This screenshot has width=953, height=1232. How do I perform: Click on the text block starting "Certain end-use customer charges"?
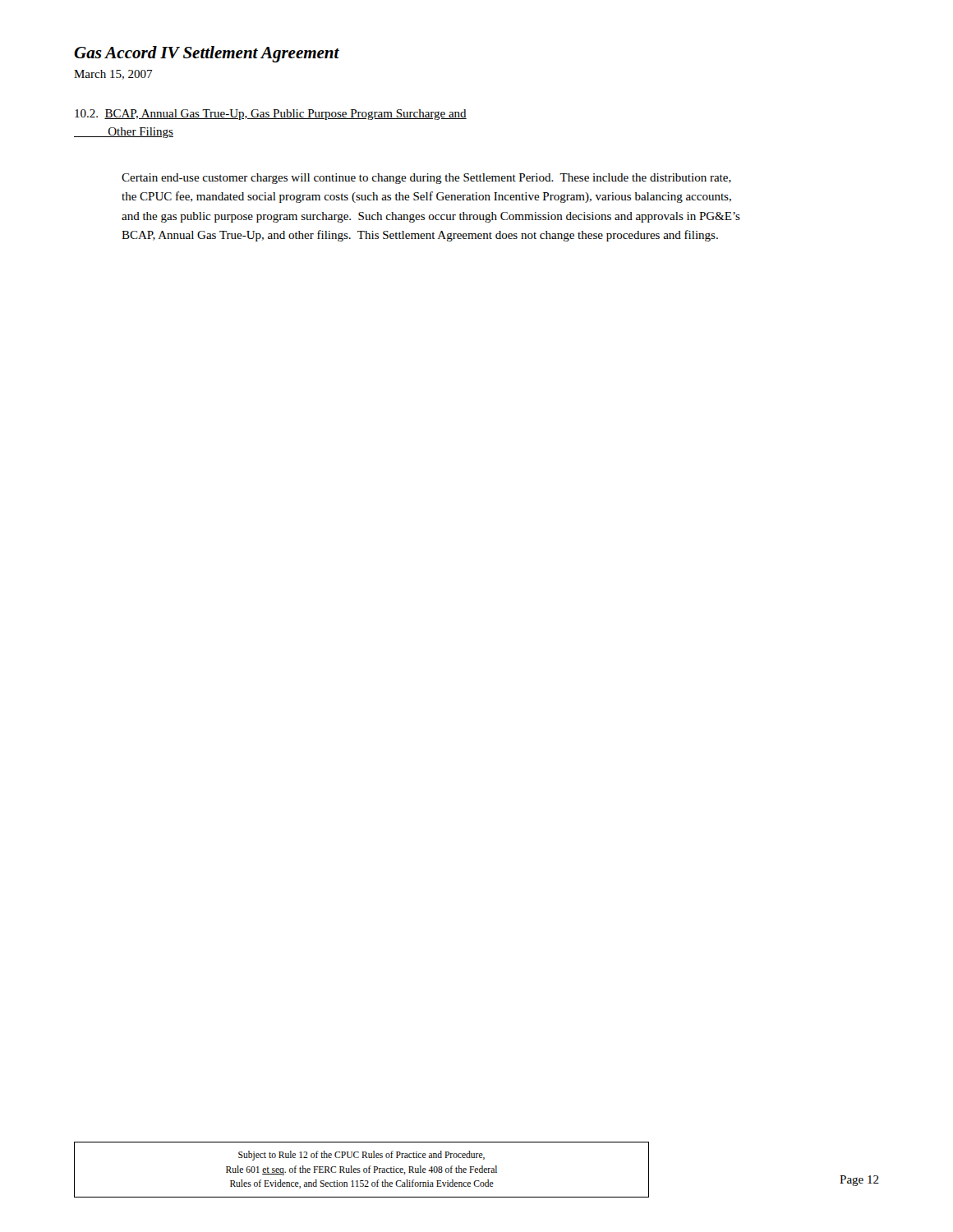coord(431,206)
